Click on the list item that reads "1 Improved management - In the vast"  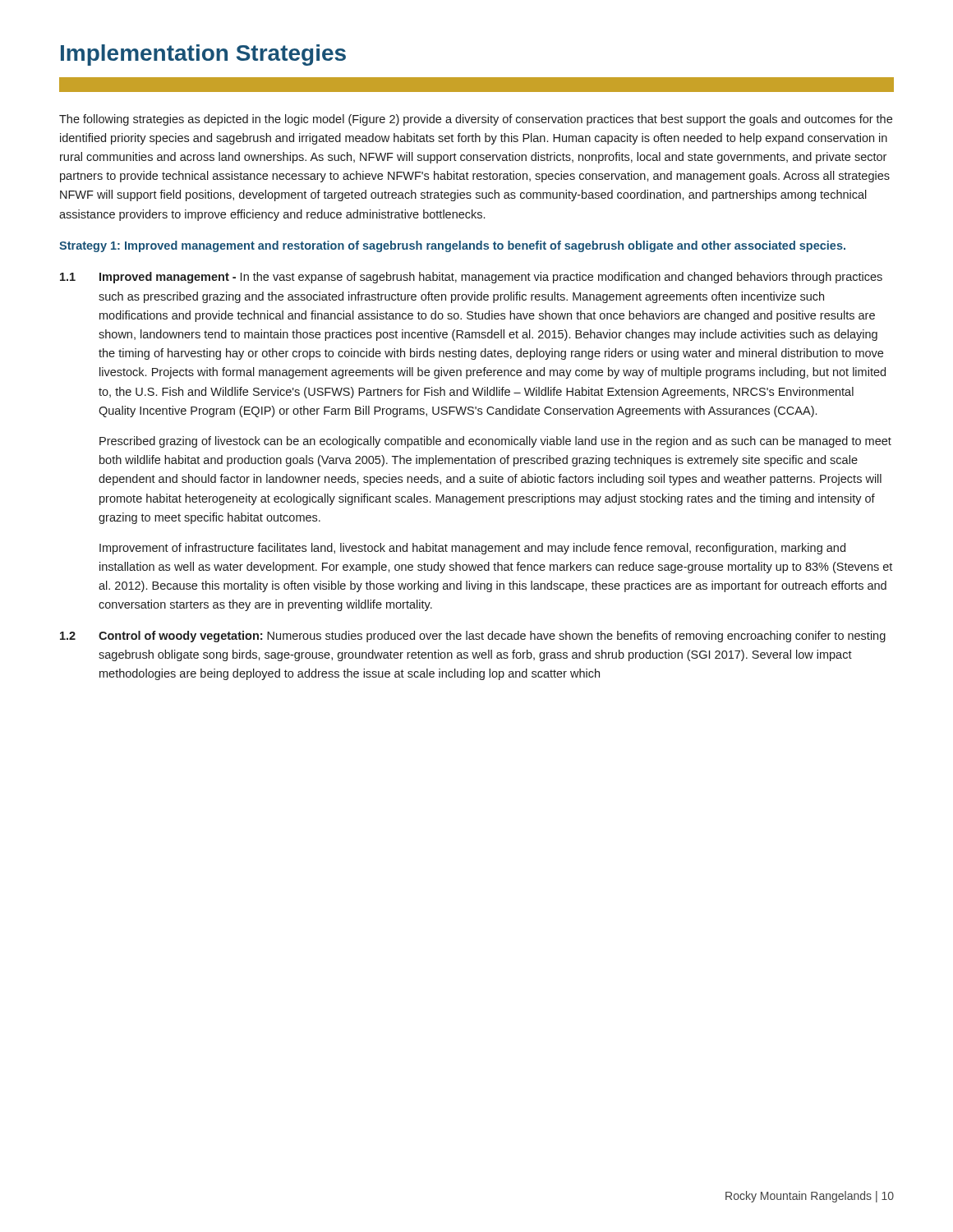[x=476, y=441]
